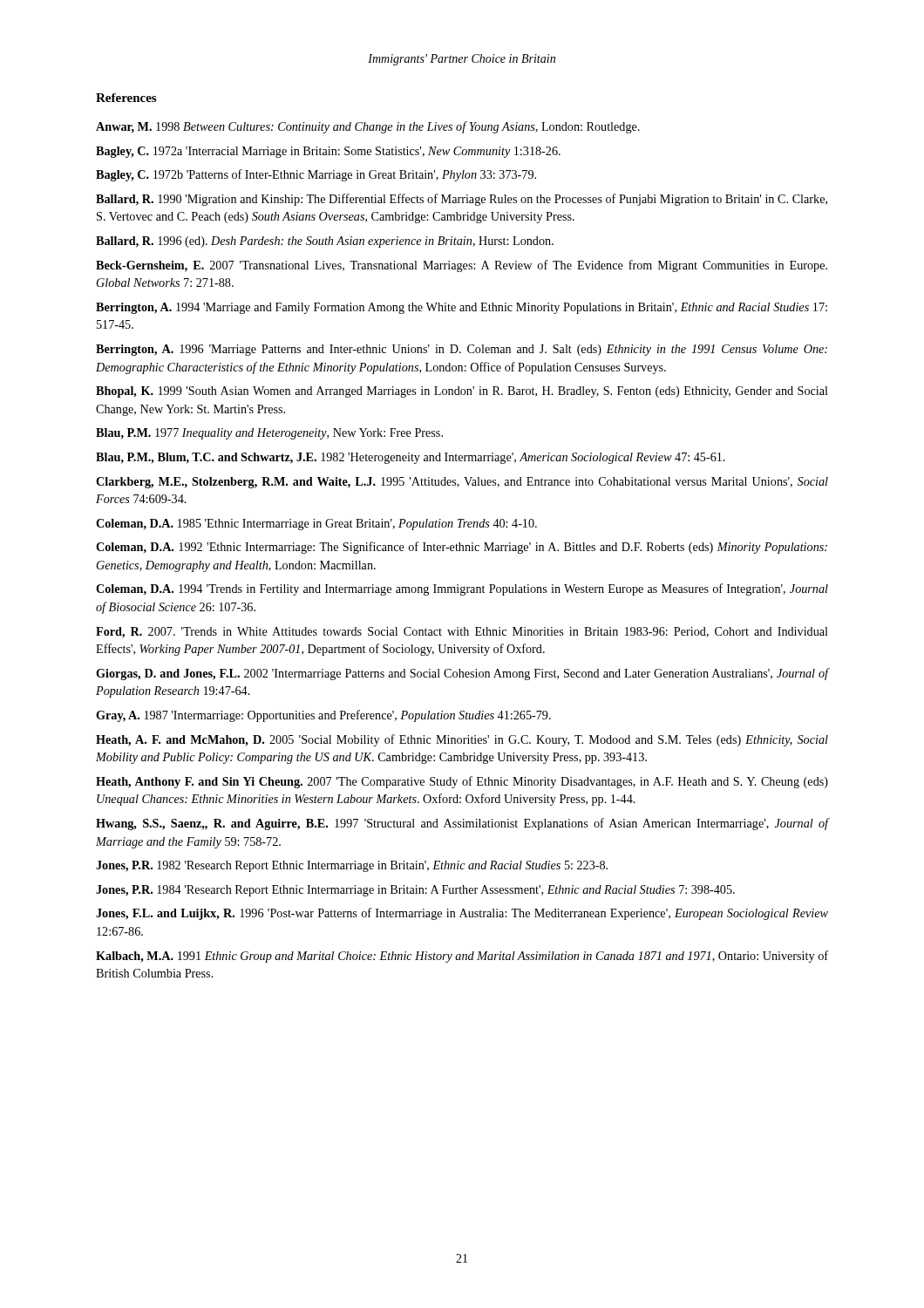Select the text block starting "Heath, A. F."

(462, 748)
